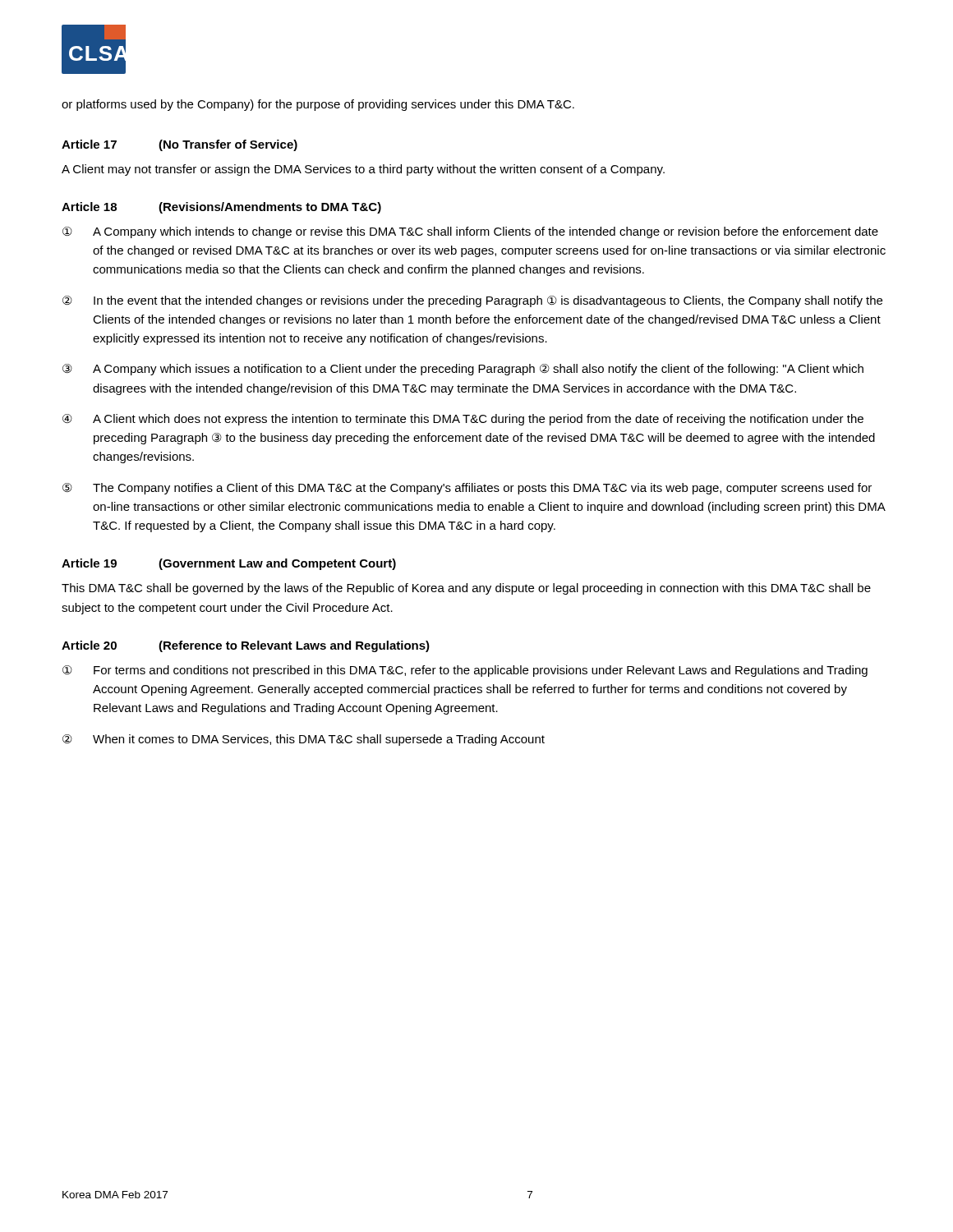Click on the text block starting "① A Company"
The width and height of the screenshot is (953, 1232).
[476, 250]
